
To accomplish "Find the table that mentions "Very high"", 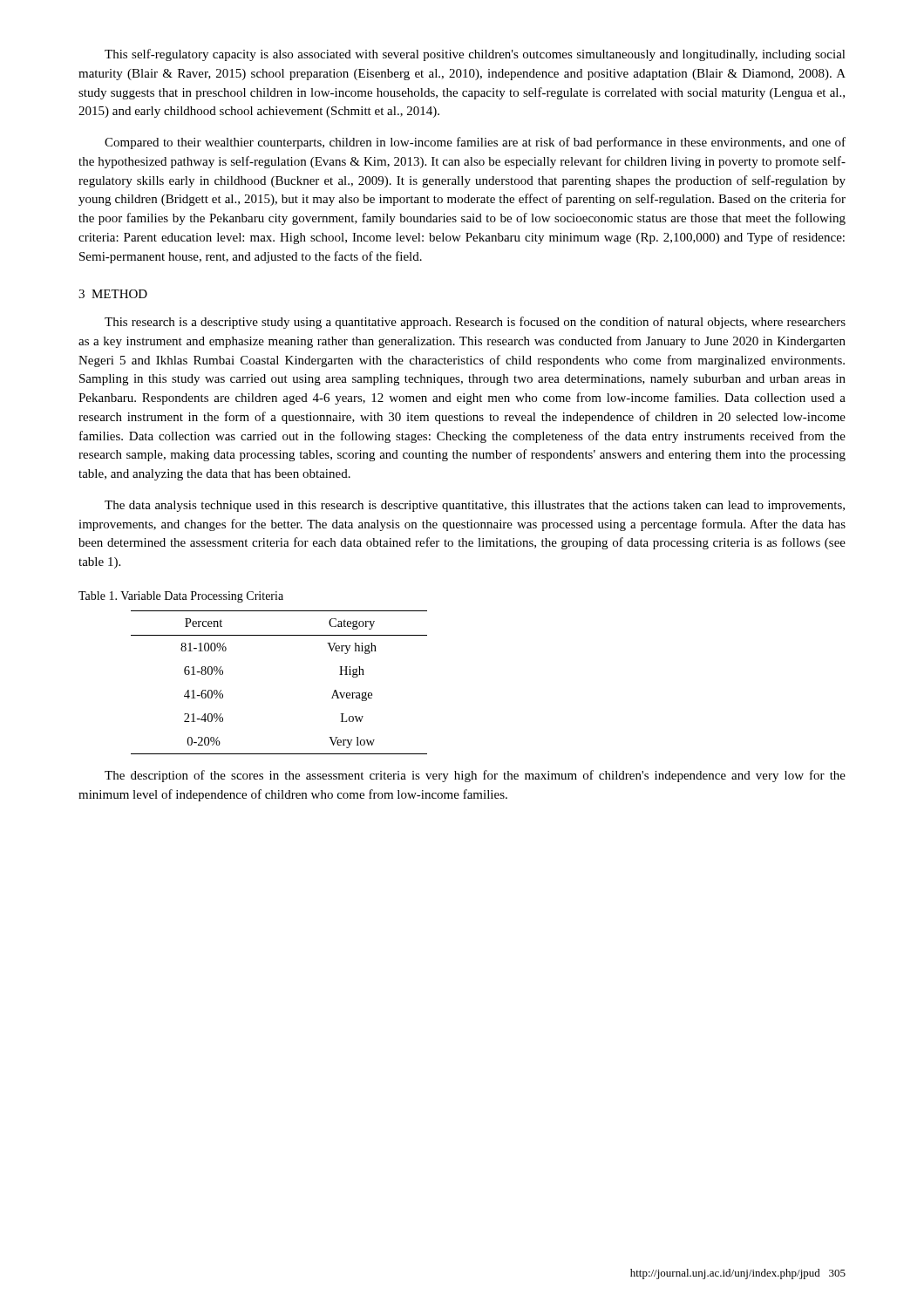I will pos(488,682).
